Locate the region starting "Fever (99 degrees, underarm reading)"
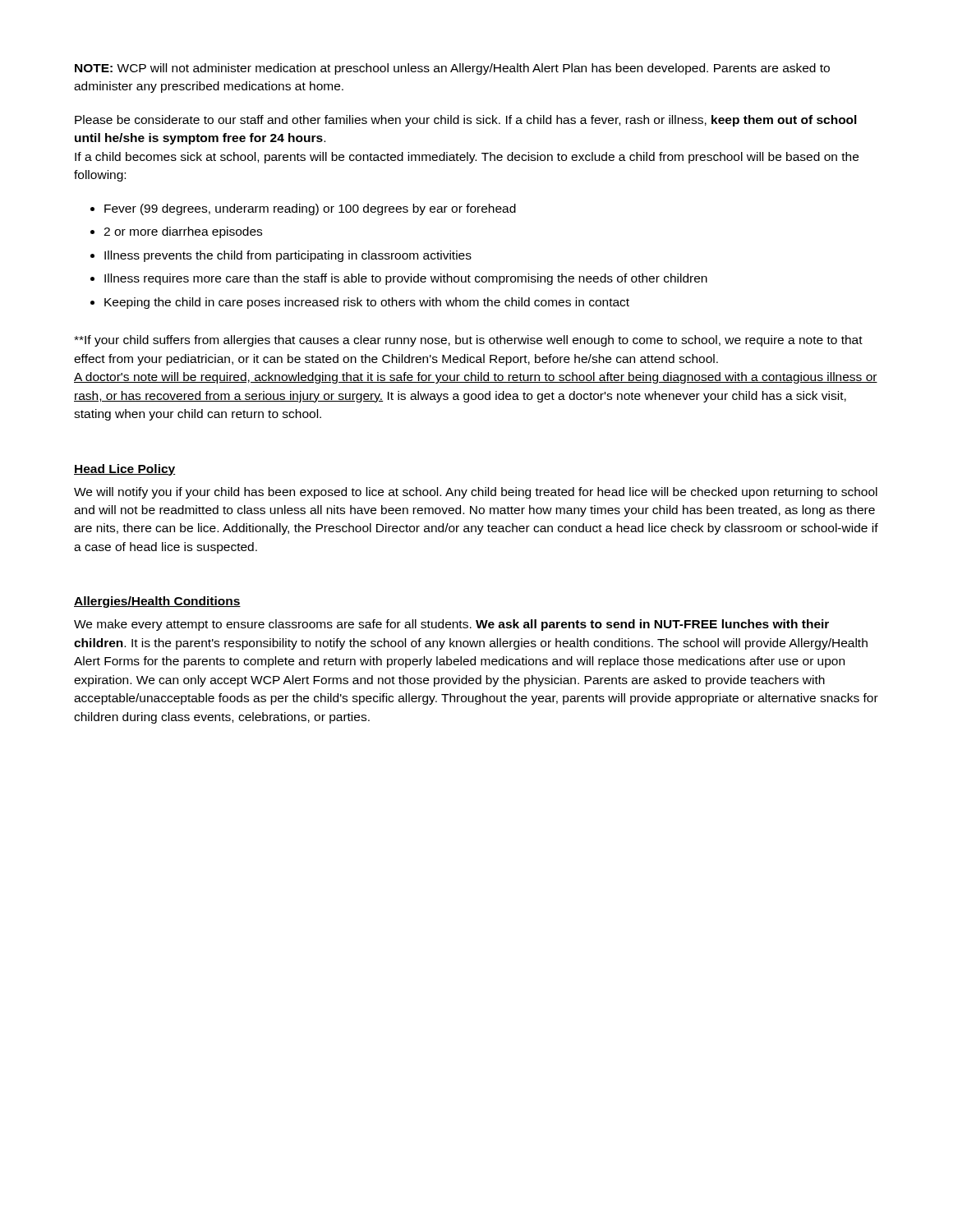The image size is (953, 1232). tap(310, 208)
